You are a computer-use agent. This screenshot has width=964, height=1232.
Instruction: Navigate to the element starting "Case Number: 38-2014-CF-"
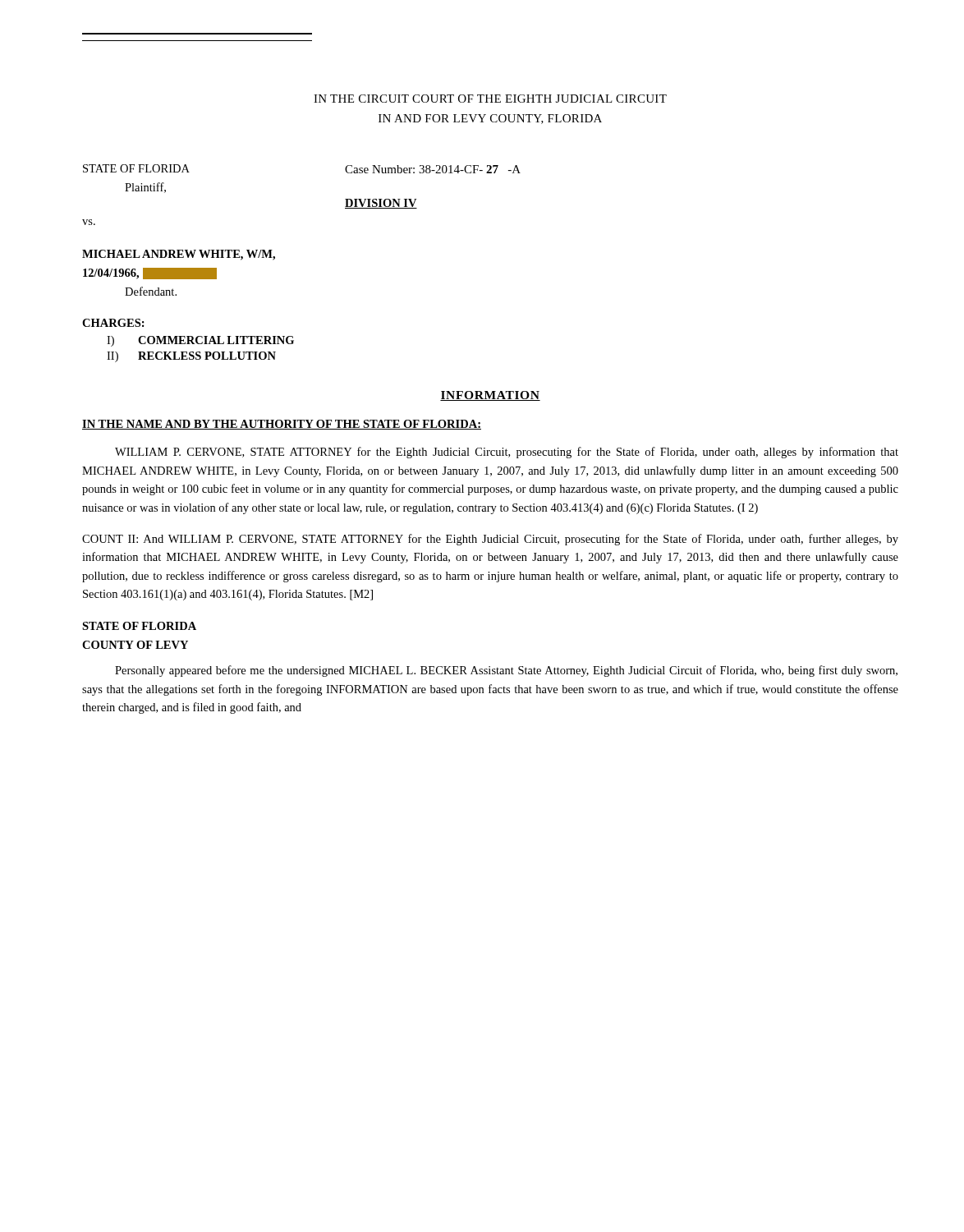point(433,169)
